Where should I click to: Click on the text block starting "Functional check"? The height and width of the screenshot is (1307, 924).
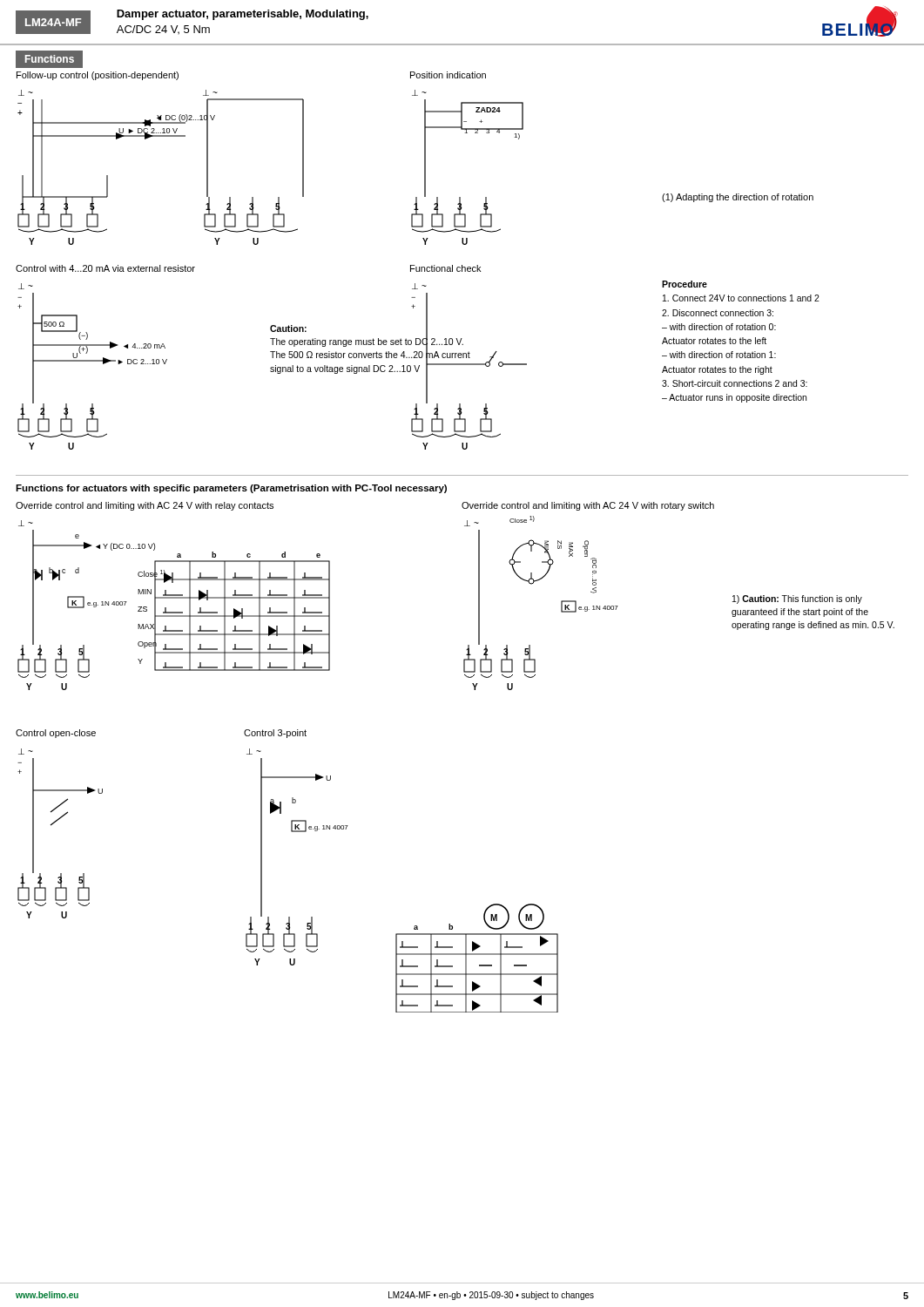tap(445, 268)
